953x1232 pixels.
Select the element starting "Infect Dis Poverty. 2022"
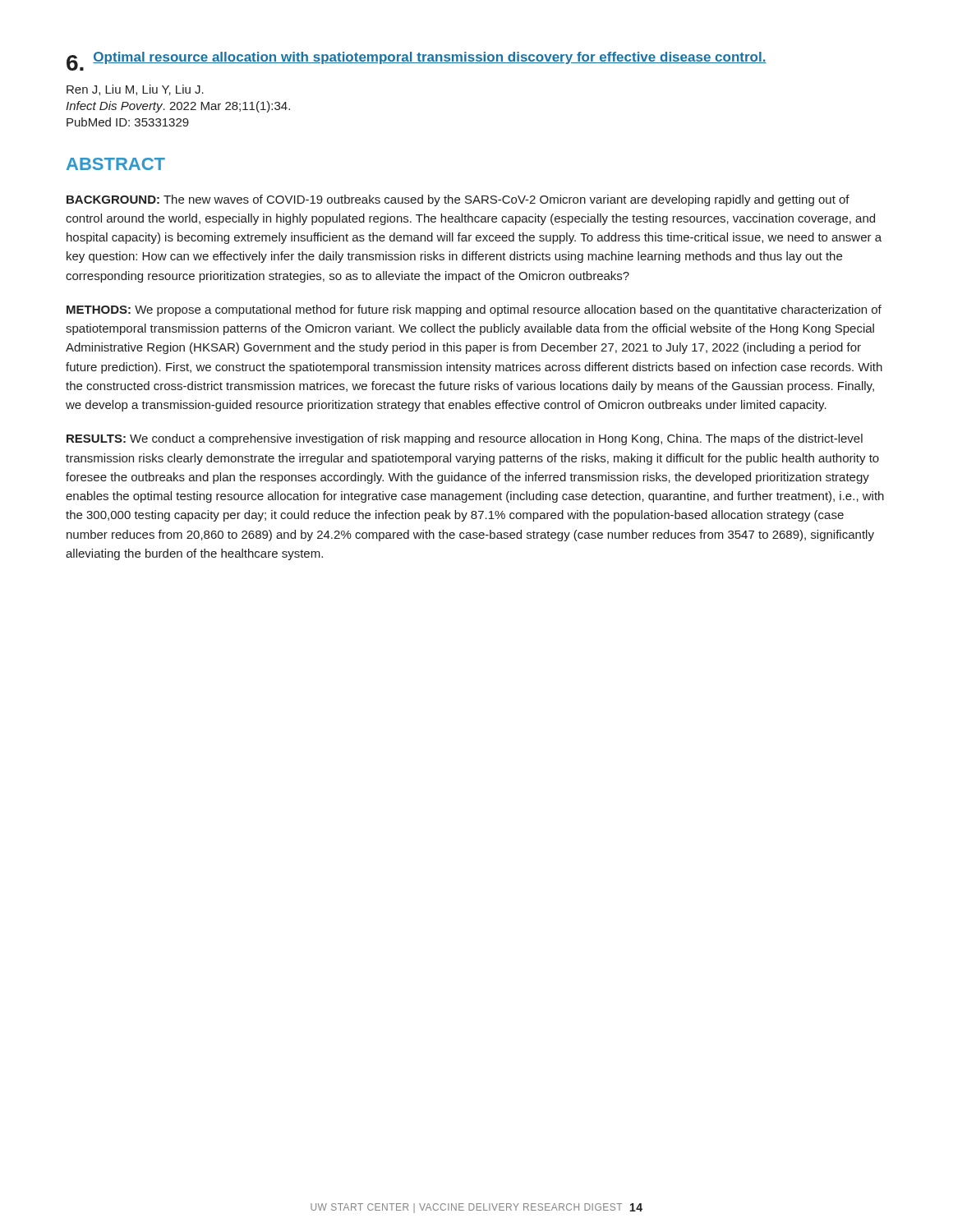178,105
